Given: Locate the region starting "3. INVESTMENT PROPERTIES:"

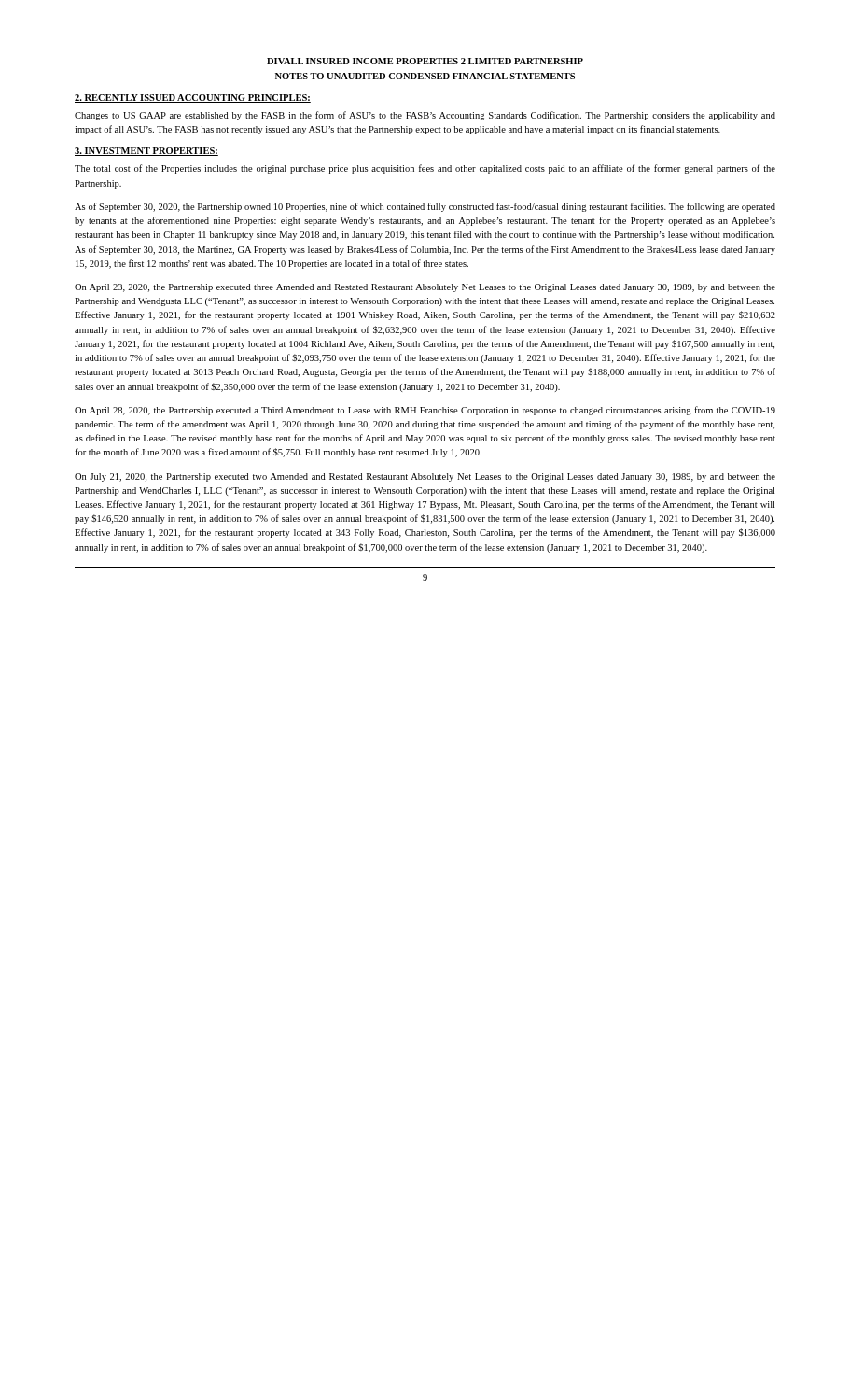Looking at the screenshot, I should click(x=146, y=151).
